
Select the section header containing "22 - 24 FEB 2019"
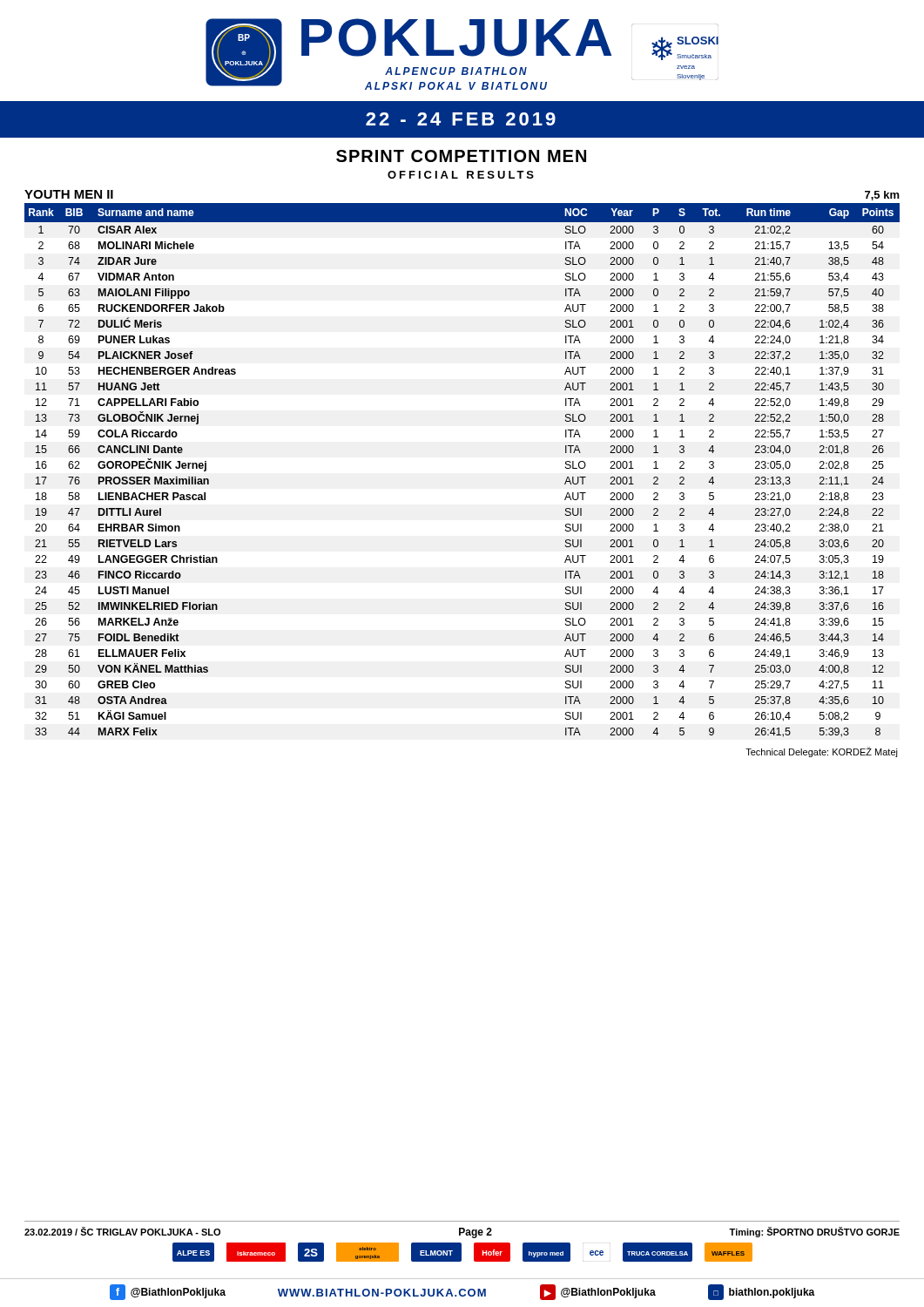(x=462, y=119)
